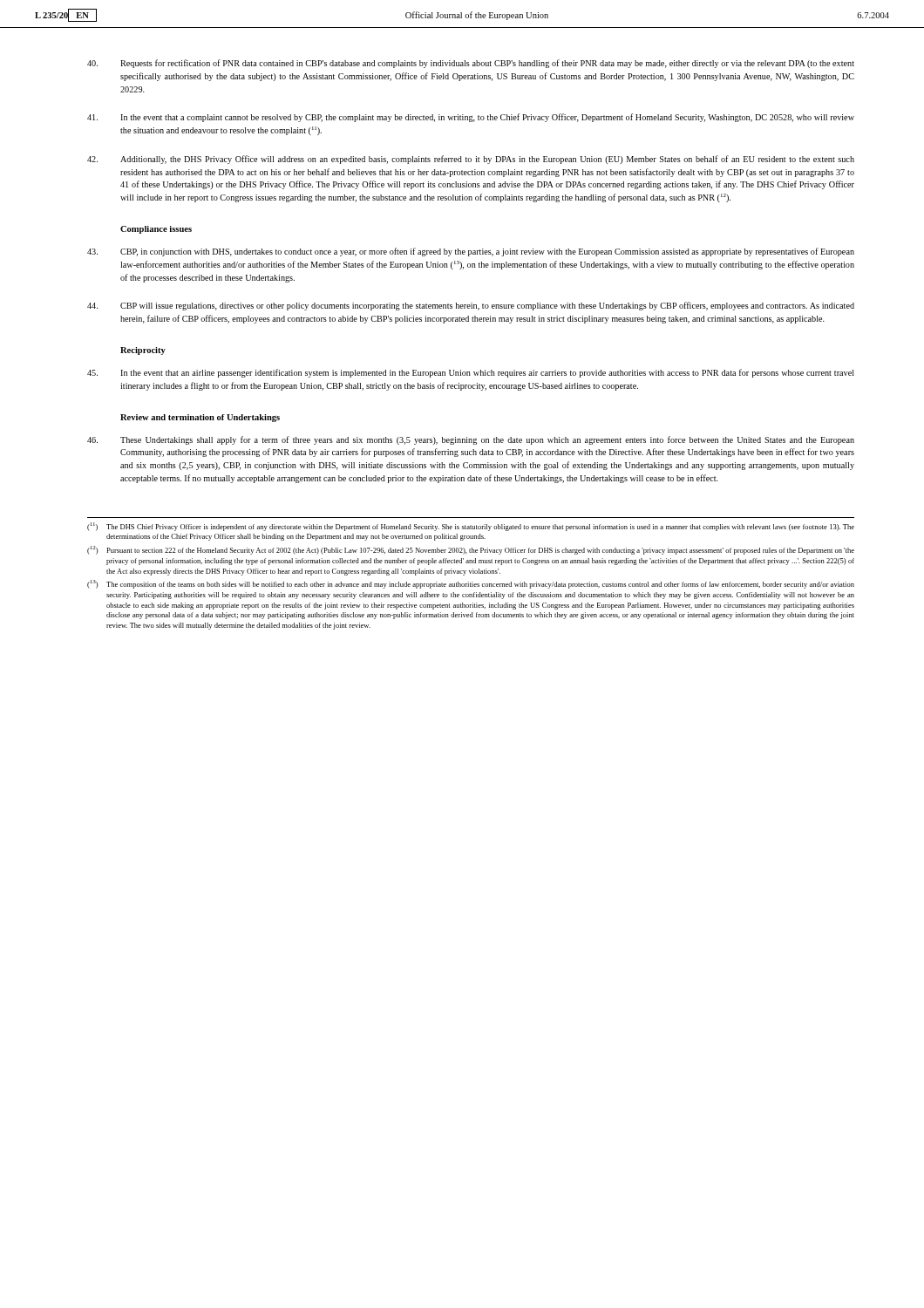Navigate to the text starting "Review and termination of Undertakings"
Image resolution: width=924 pixels, height=1308 pixels.
point(200,417)
